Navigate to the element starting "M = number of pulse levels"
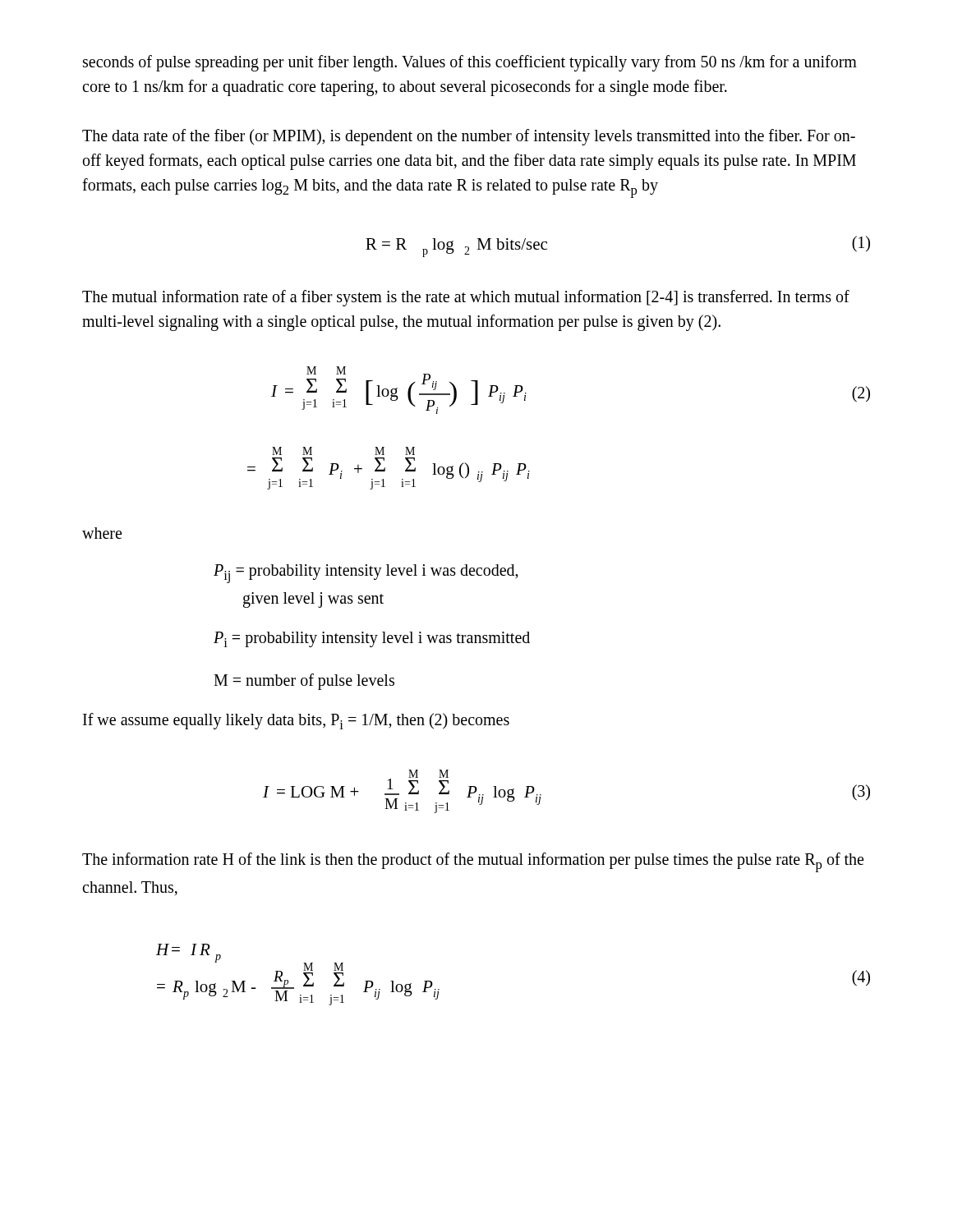Viewport: 953px width, 1232px height. (x=304, y=680)
